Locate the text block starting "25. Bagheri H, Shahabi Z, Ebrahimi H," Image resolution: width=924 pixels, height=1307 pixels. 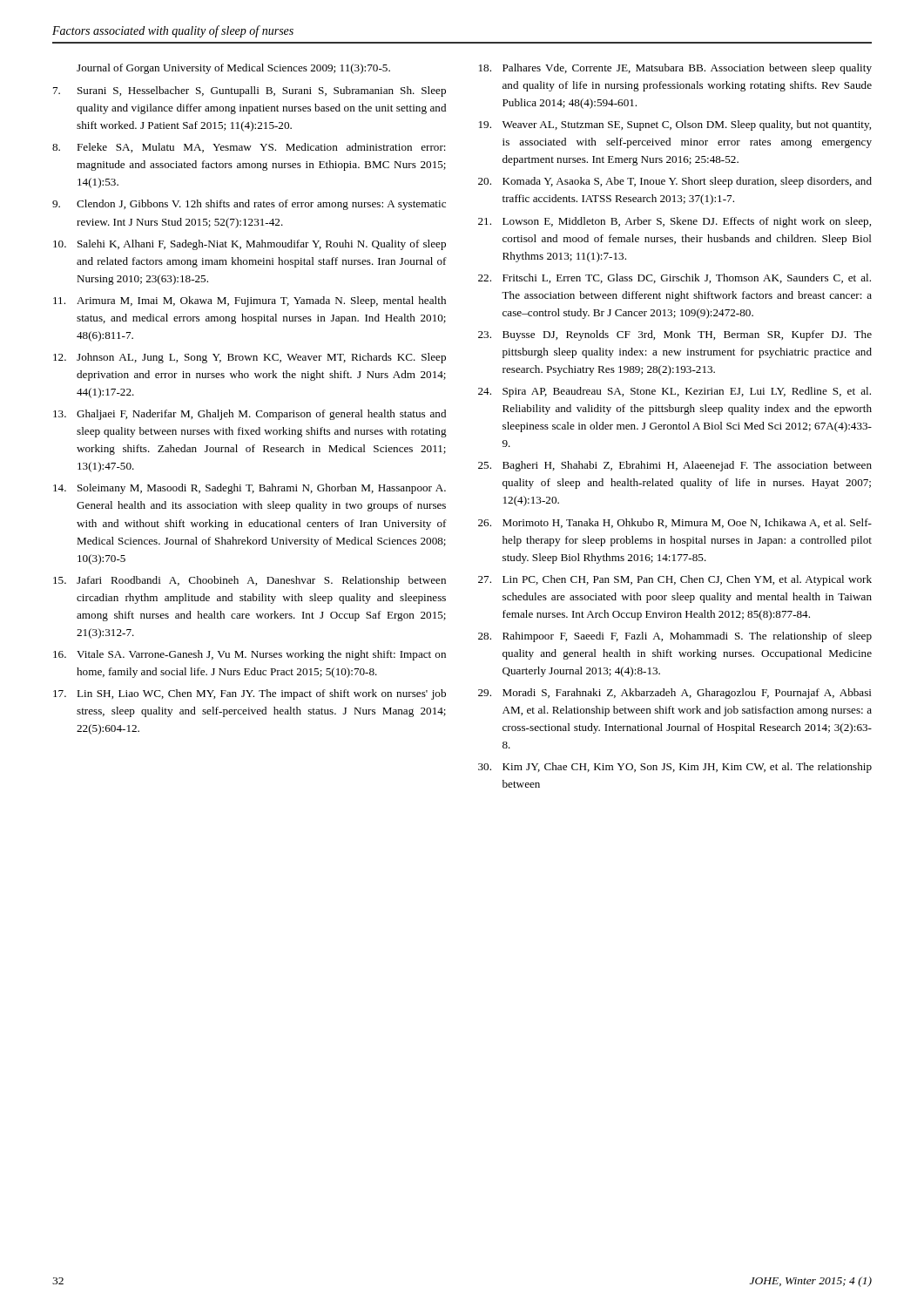tap(675, 483)
